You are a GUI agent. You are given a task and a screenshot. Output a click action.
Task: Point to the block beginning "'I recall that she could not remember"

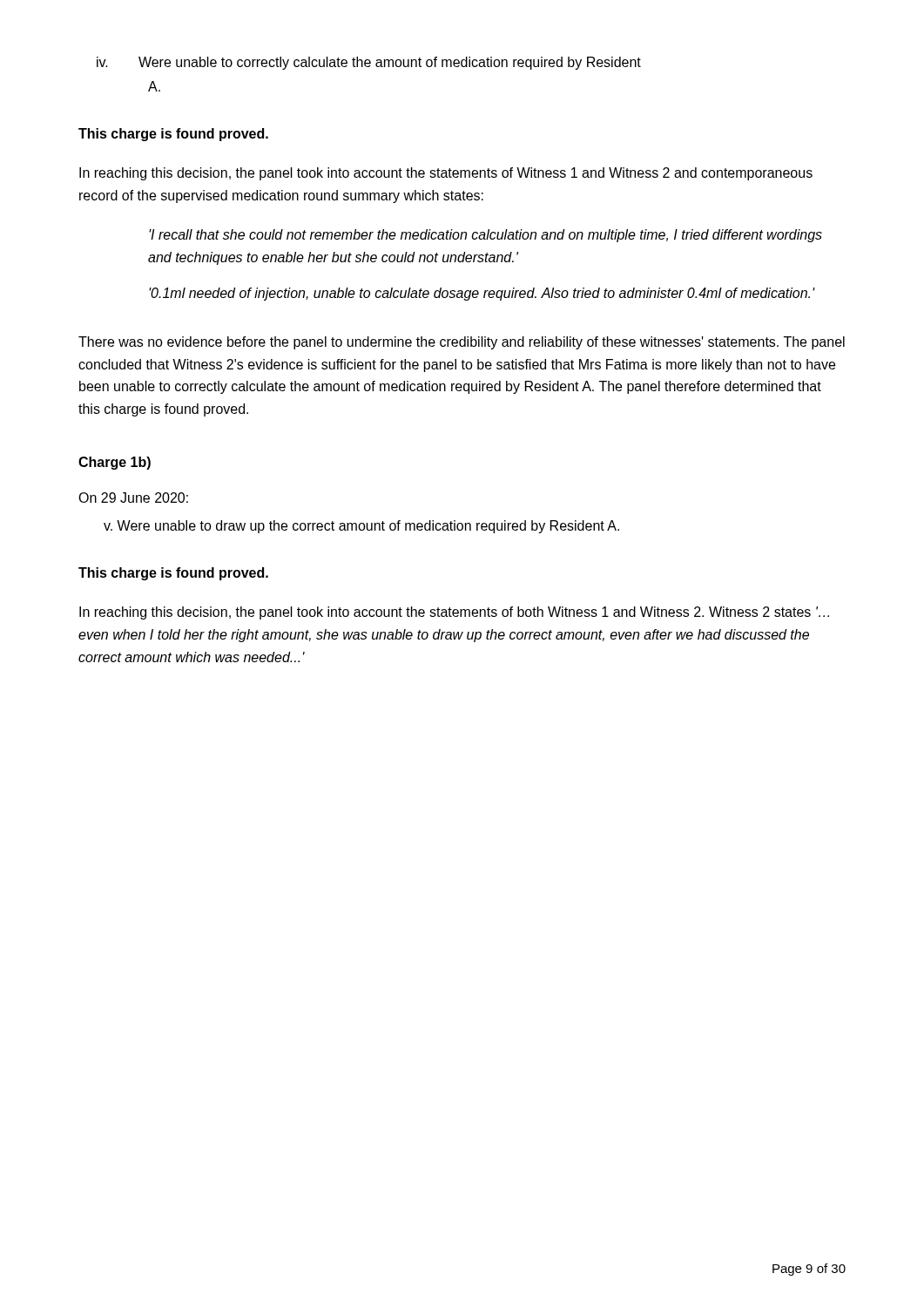coord(485,246)
